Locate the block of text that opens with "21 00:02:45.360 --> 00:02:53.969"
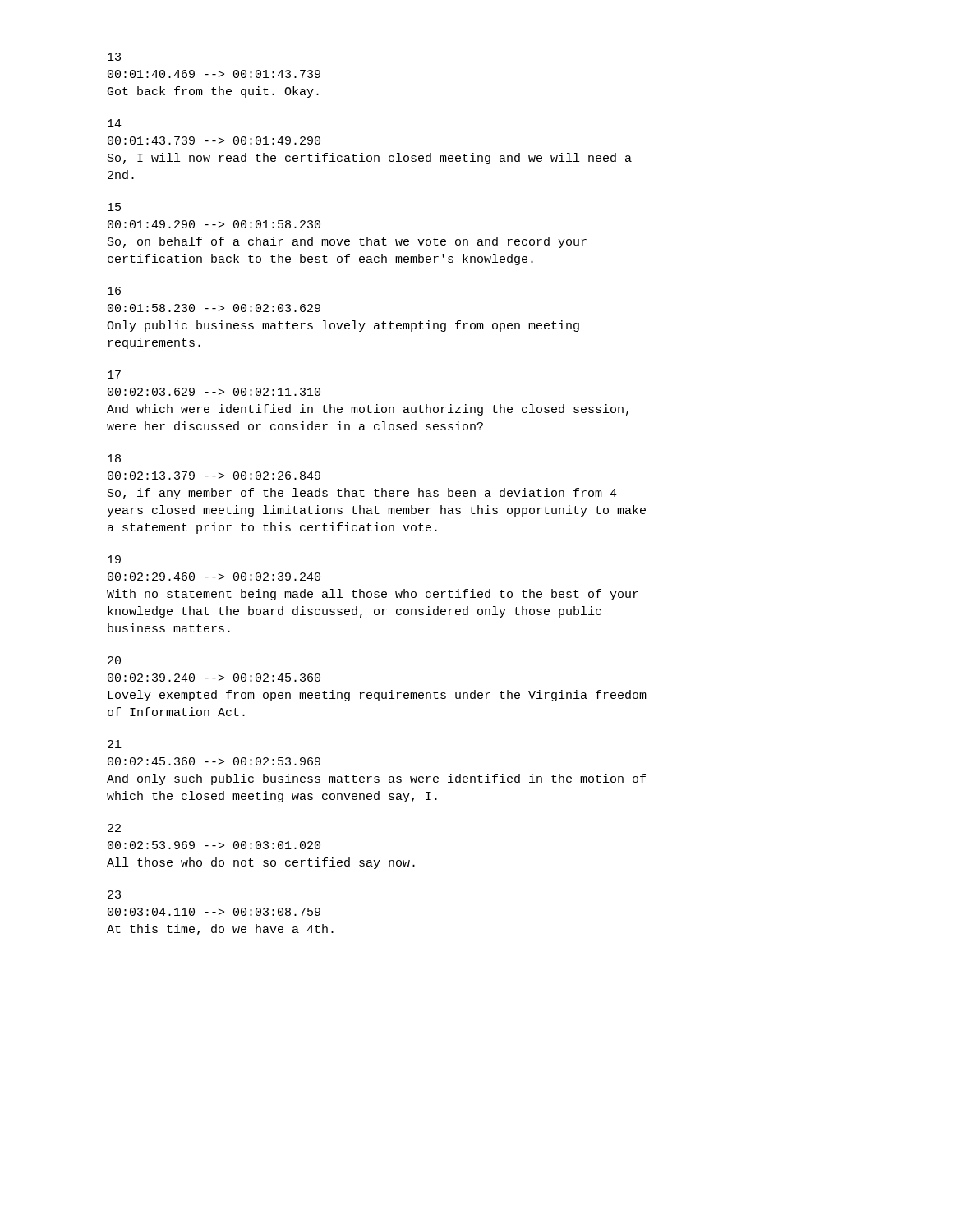953x1232 pixels. (497, 771)
